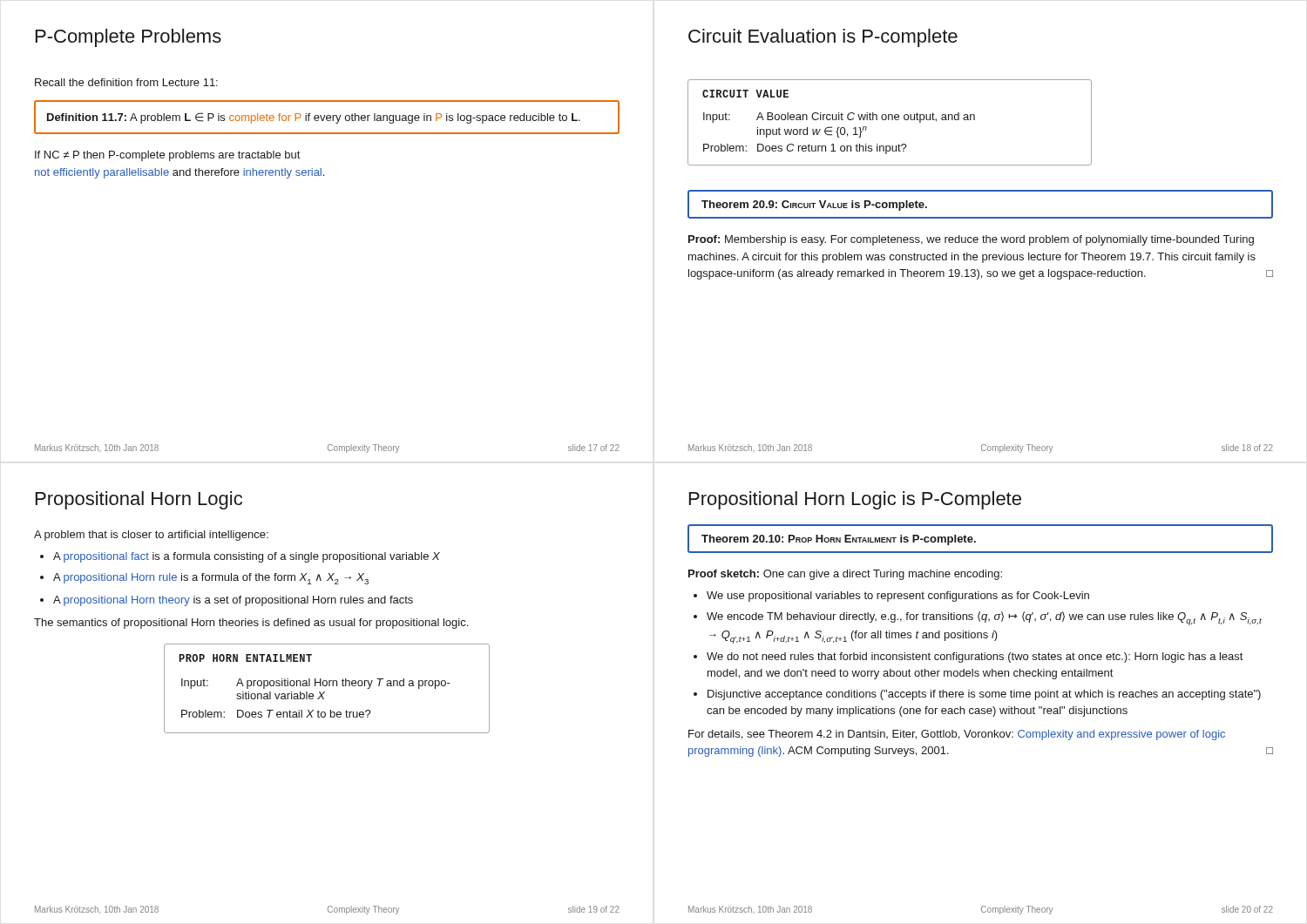Screen dimensions: 924x1307
Task: Point to the block beginning "Theorem 20.9: Circuit"
Action: point(815,205)
